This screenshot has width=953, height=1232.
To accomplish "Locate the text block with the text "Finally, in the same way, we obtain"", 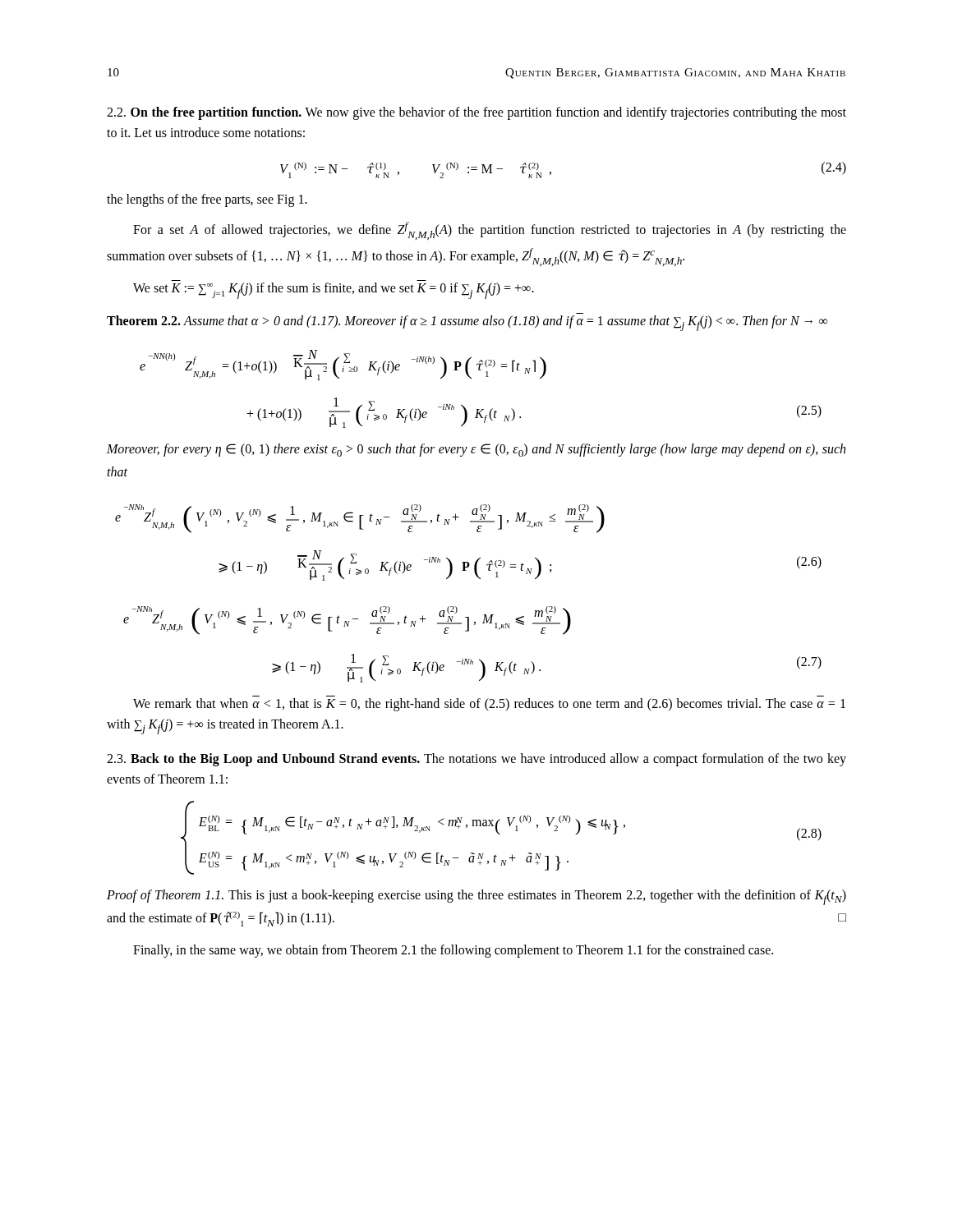I will [454, 950].
